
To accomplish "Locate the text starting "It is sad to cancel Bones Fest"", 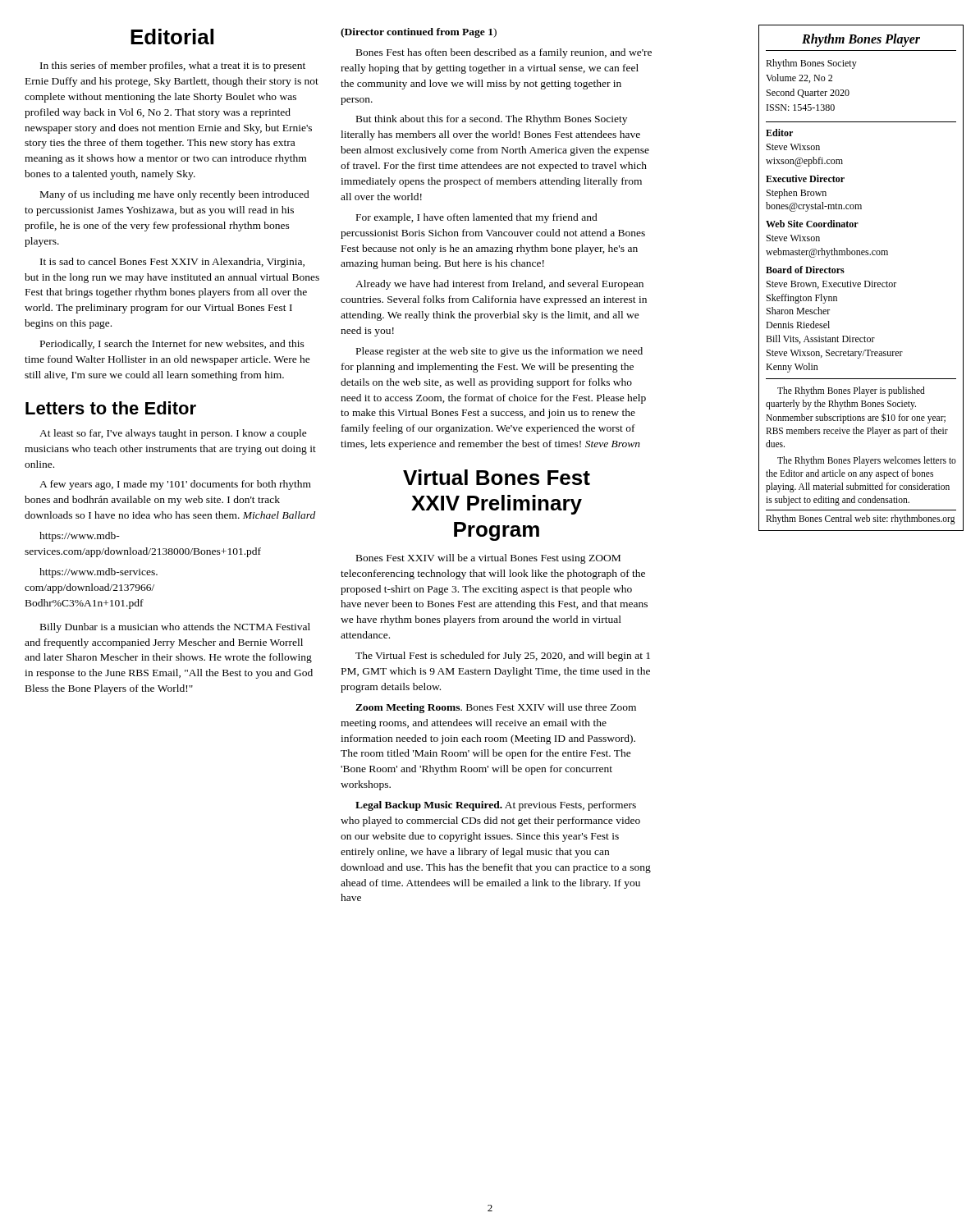I will (x=172, y=293).
